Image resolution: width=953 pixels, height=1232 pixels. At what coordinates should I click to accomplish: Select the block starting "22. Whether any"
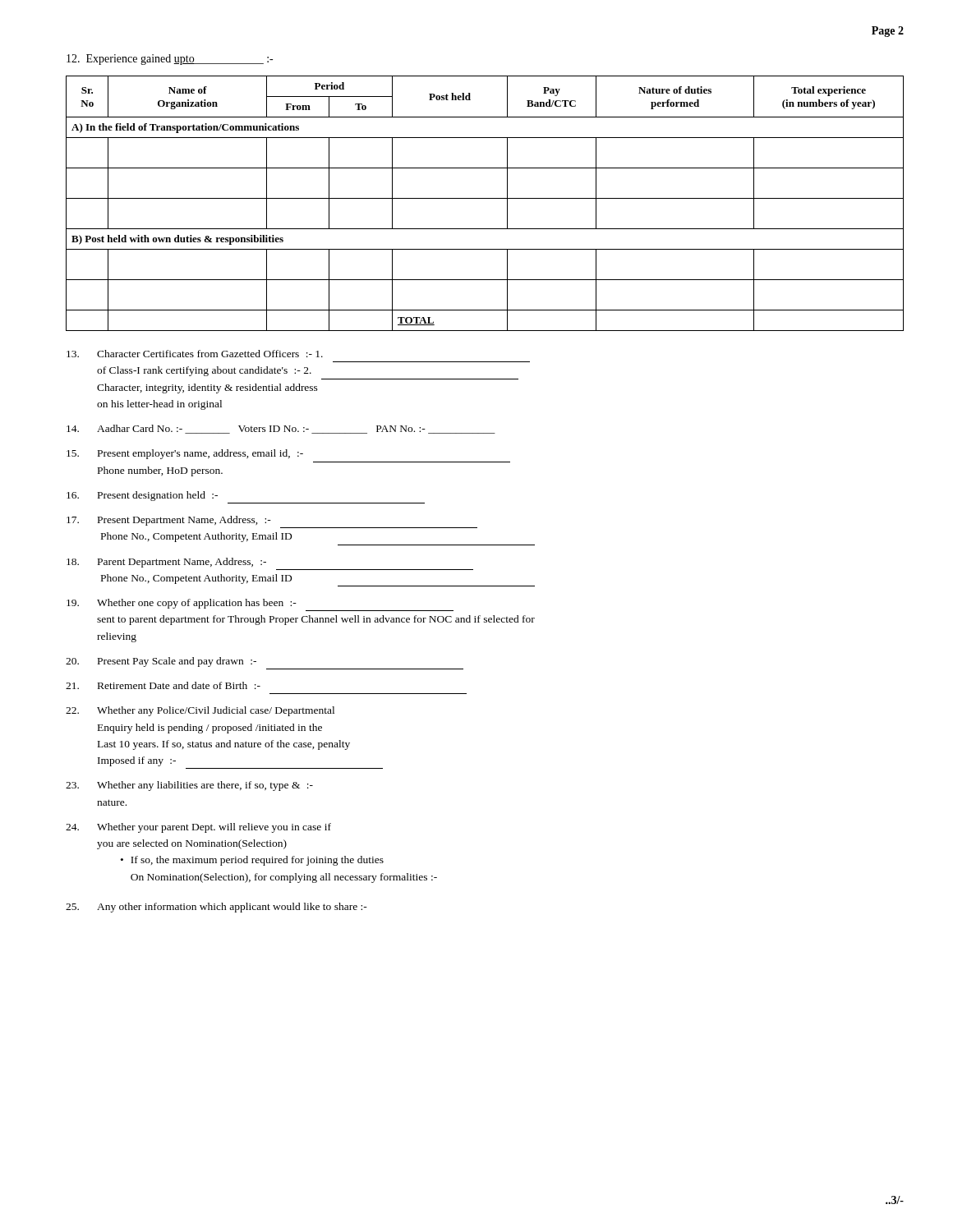coord(200,711)
